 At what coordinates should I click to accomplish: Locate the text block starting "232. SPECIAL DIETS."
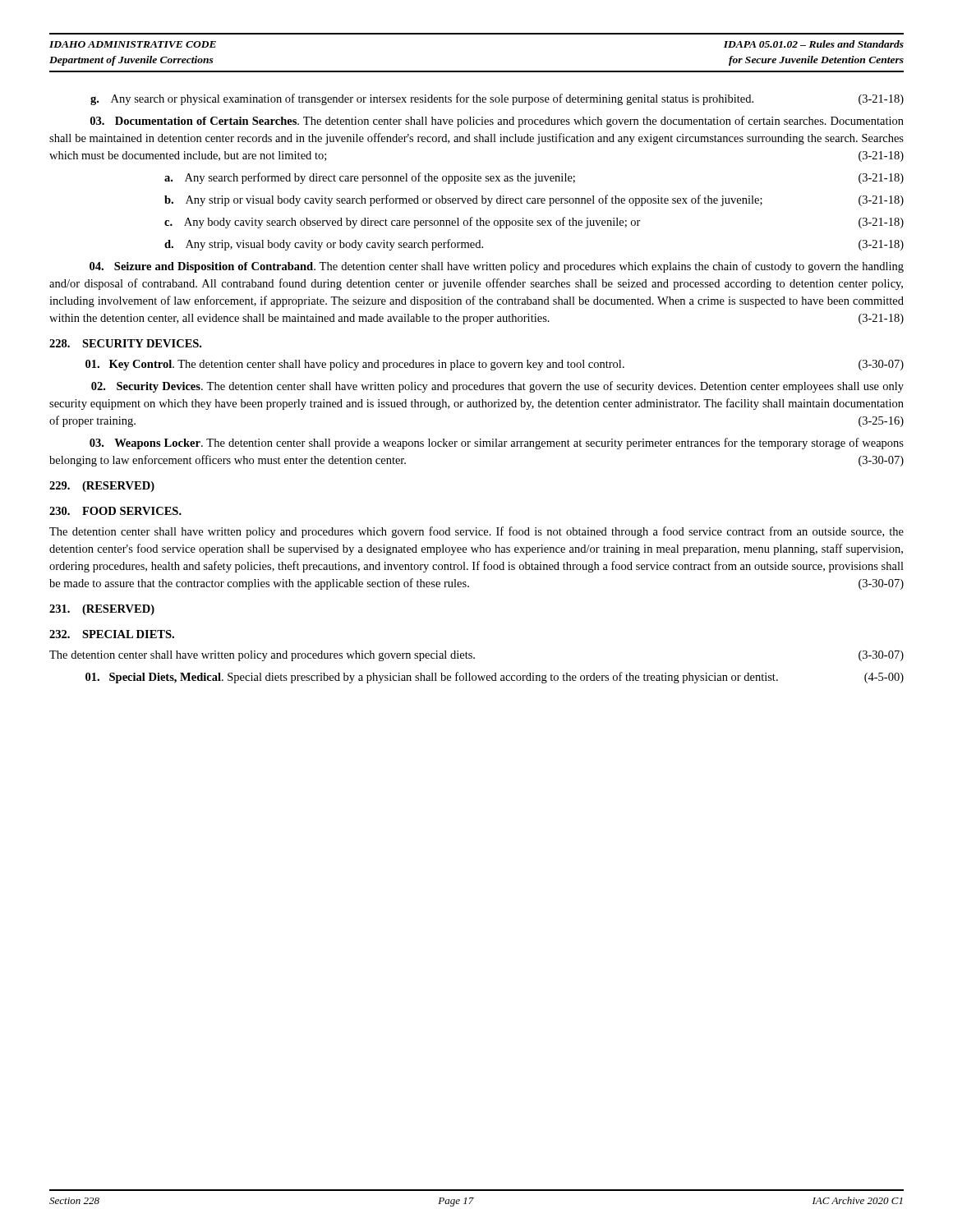pyautogui.click(x=112, y=634)
